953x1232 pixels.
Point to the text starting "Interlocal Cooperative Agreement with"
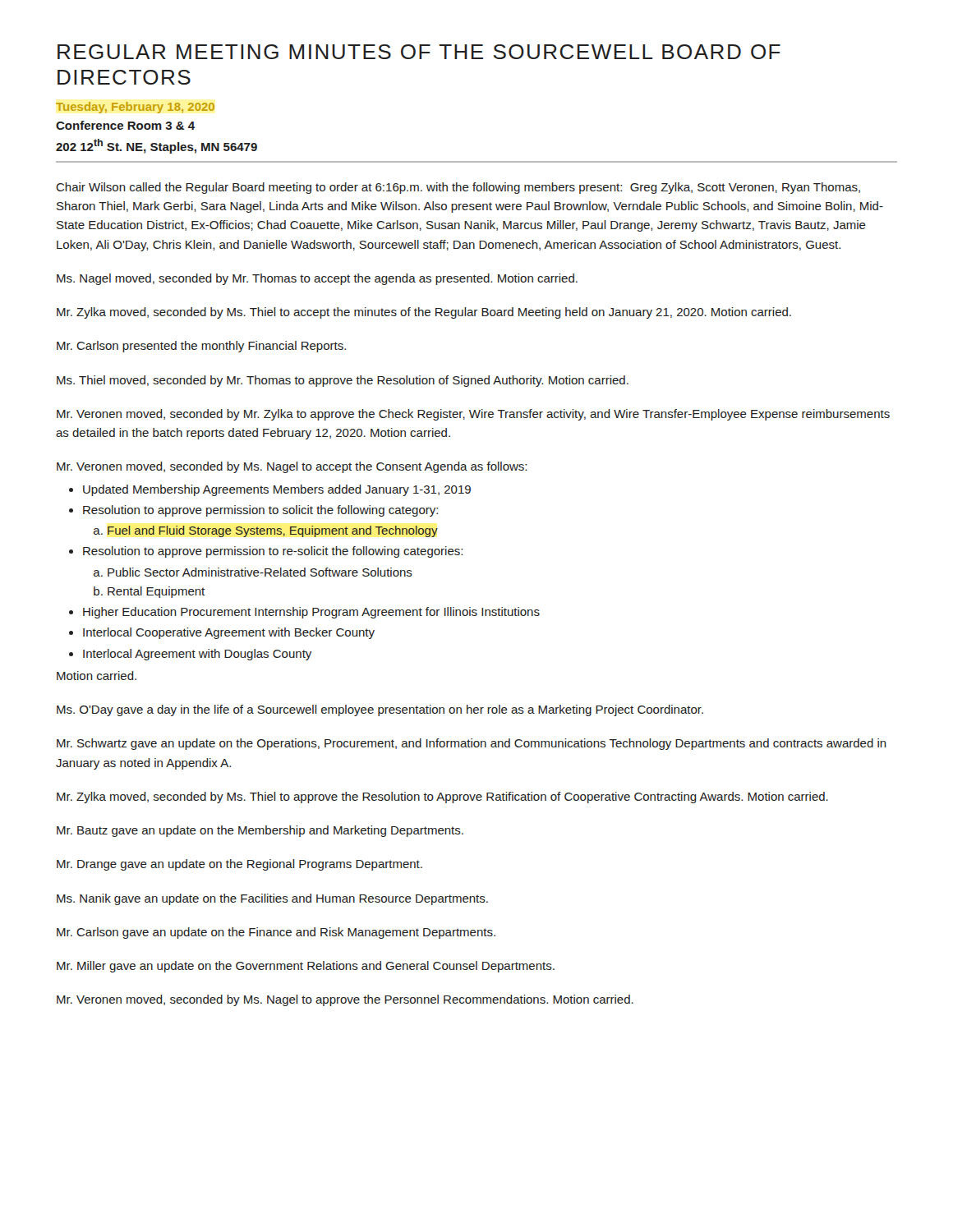[228, 632]
